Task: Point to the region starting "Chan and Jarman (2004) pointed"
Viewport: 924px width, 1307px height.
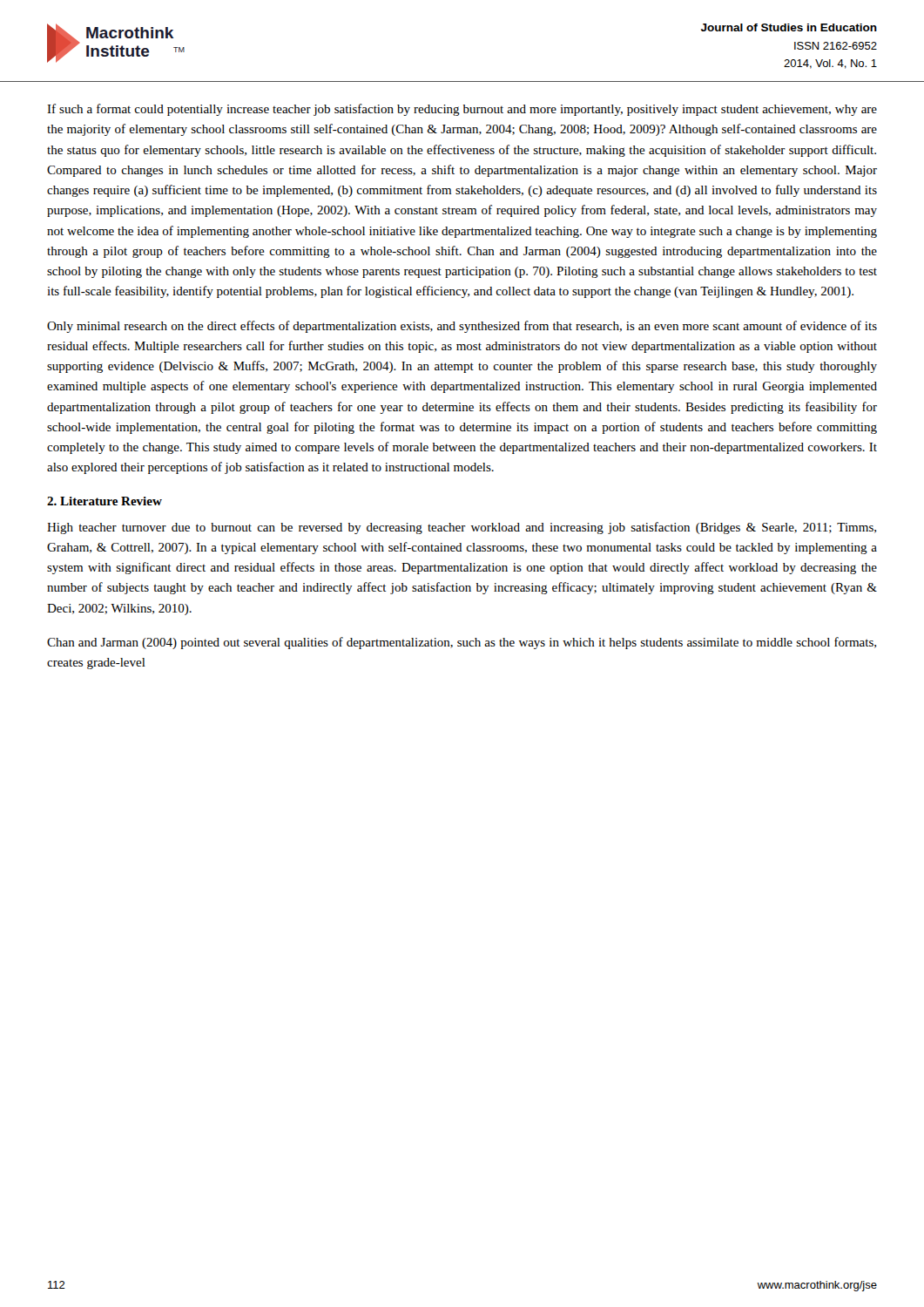Action: click(462, 652)
